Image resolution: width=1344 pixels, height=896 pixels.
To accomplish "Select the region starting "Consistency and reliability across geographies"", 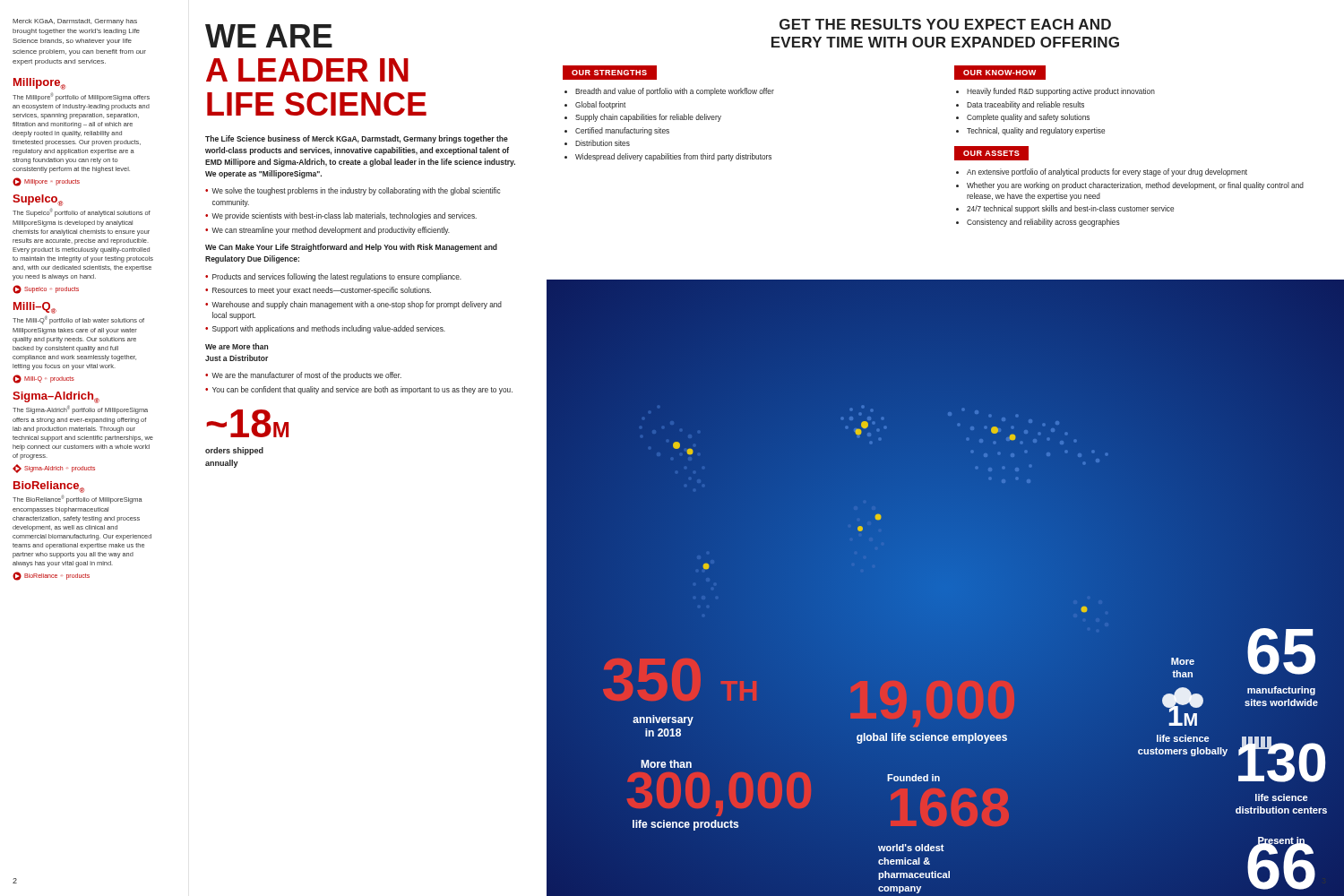I will click(x=1043, y=222).
